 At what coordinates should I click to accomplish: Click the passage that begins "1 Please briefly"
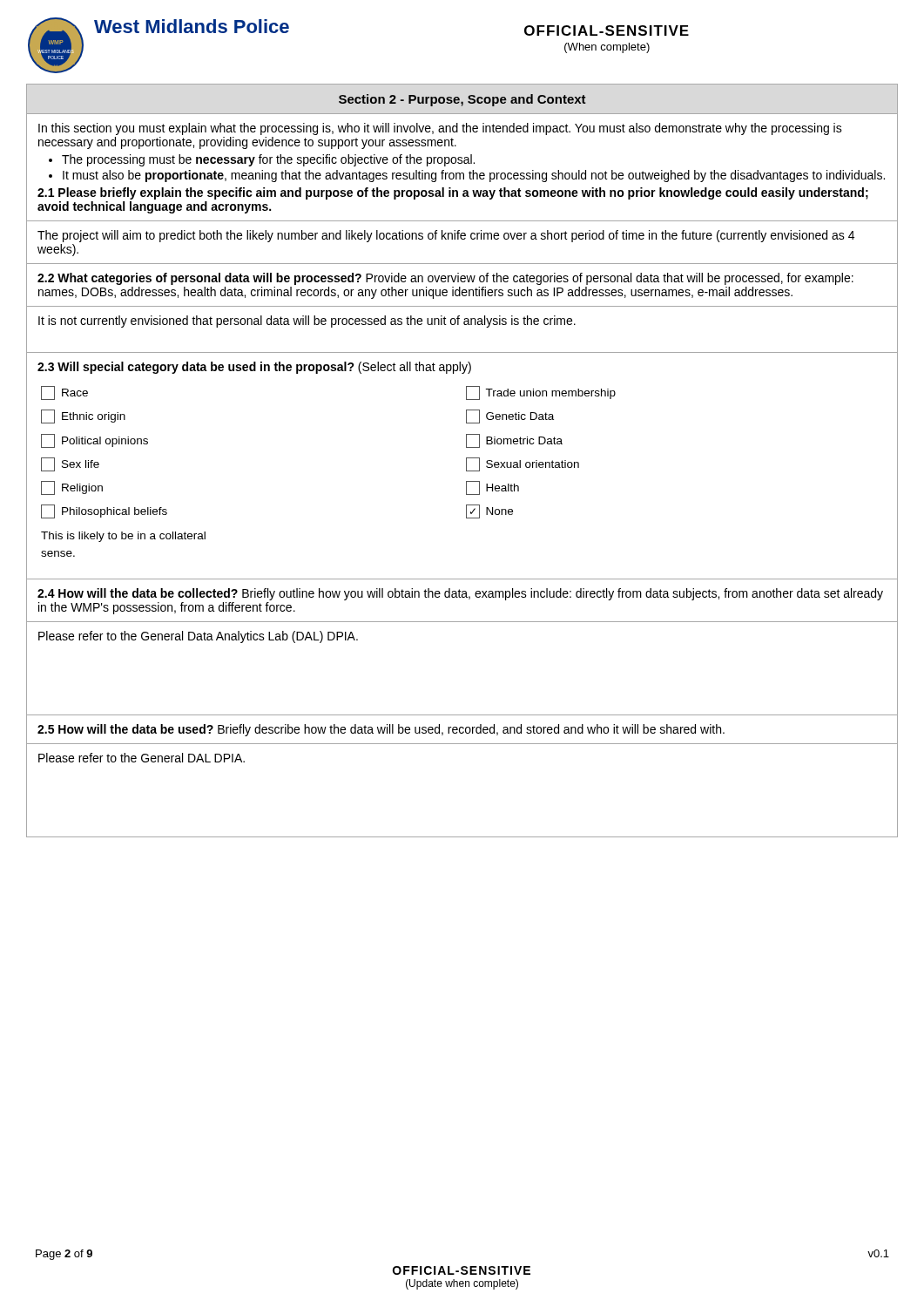point(453,200)
